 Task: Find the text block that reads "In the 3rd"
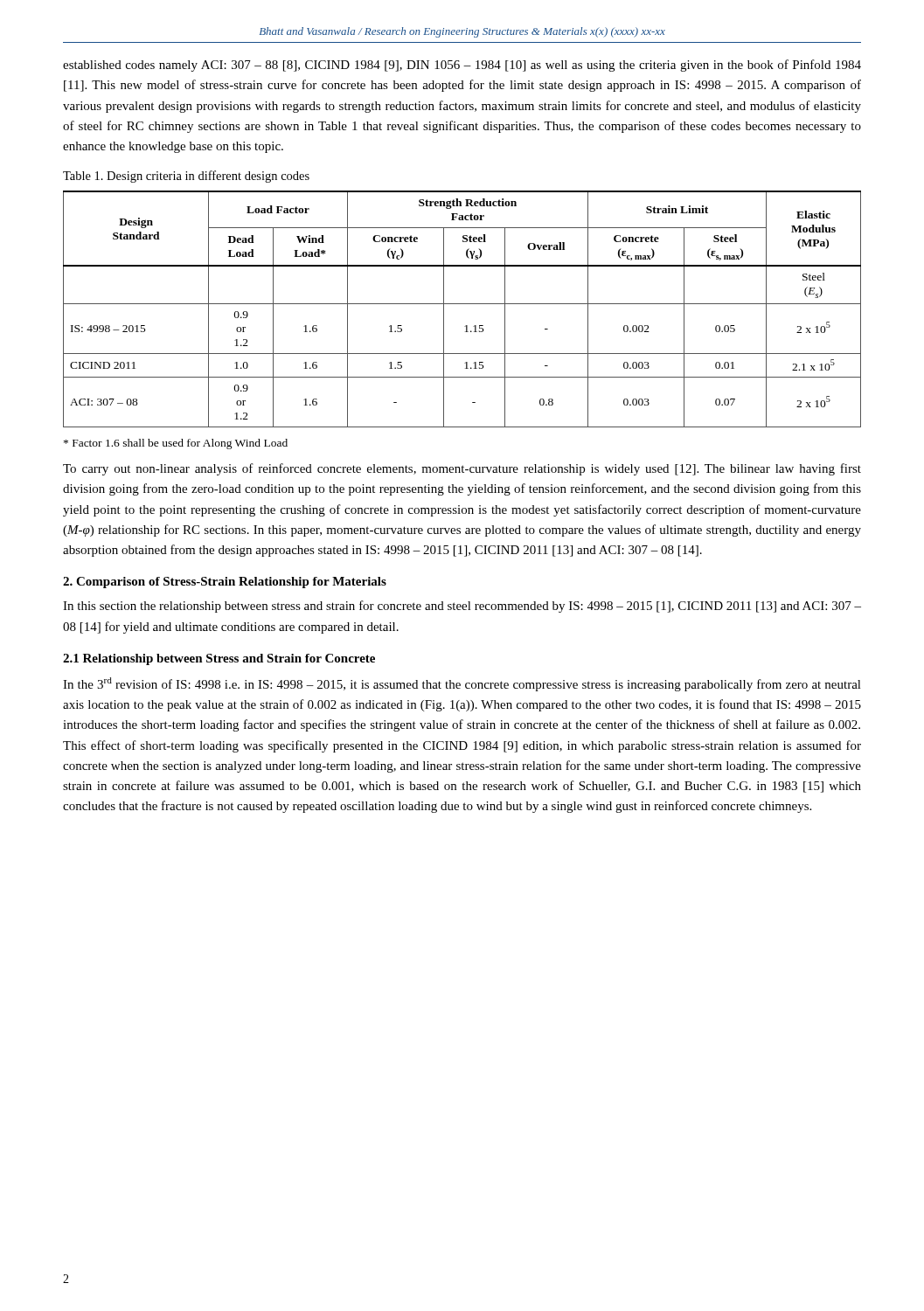[462, 744]
